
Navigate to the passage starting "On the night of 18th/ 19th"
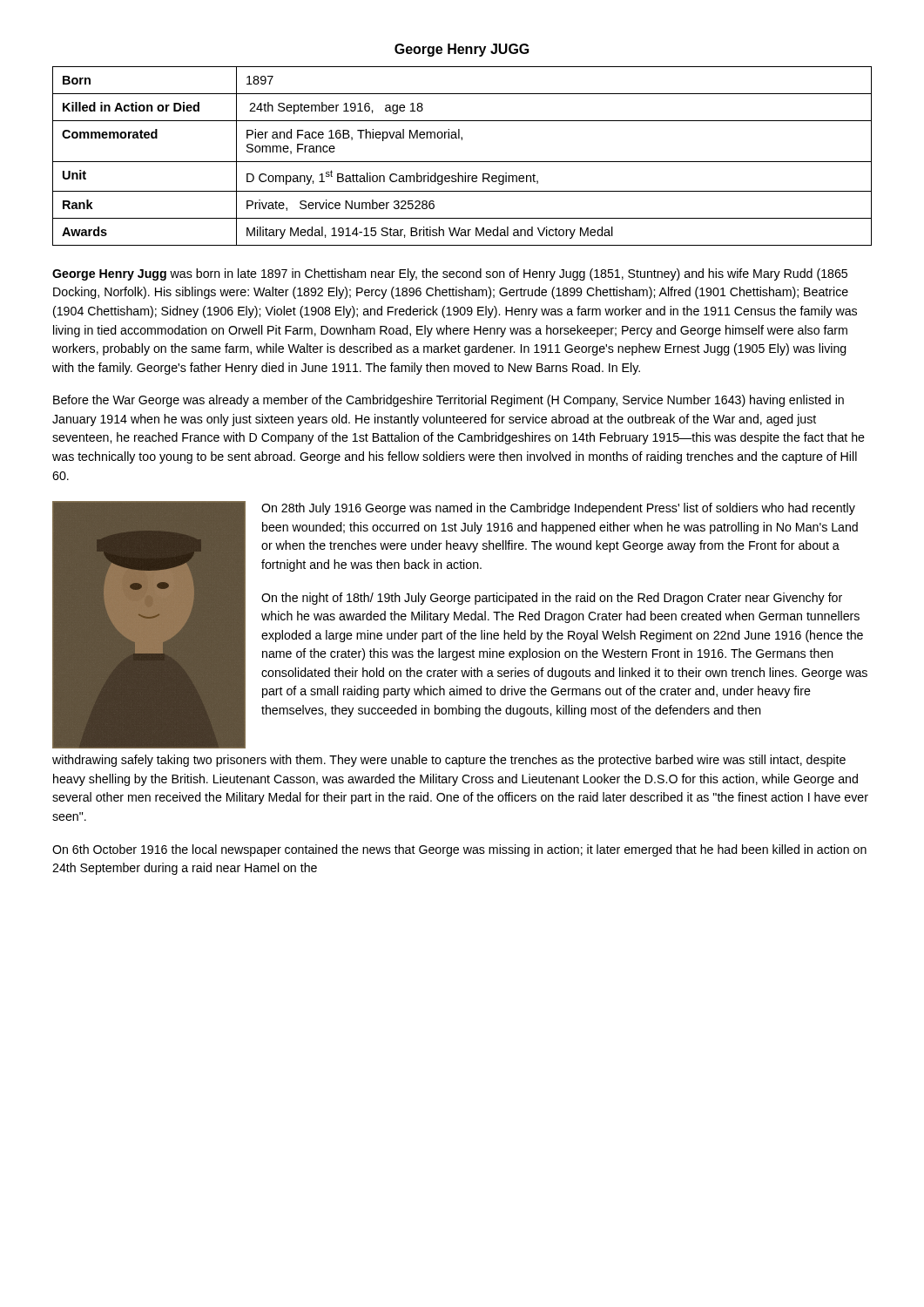565,654
